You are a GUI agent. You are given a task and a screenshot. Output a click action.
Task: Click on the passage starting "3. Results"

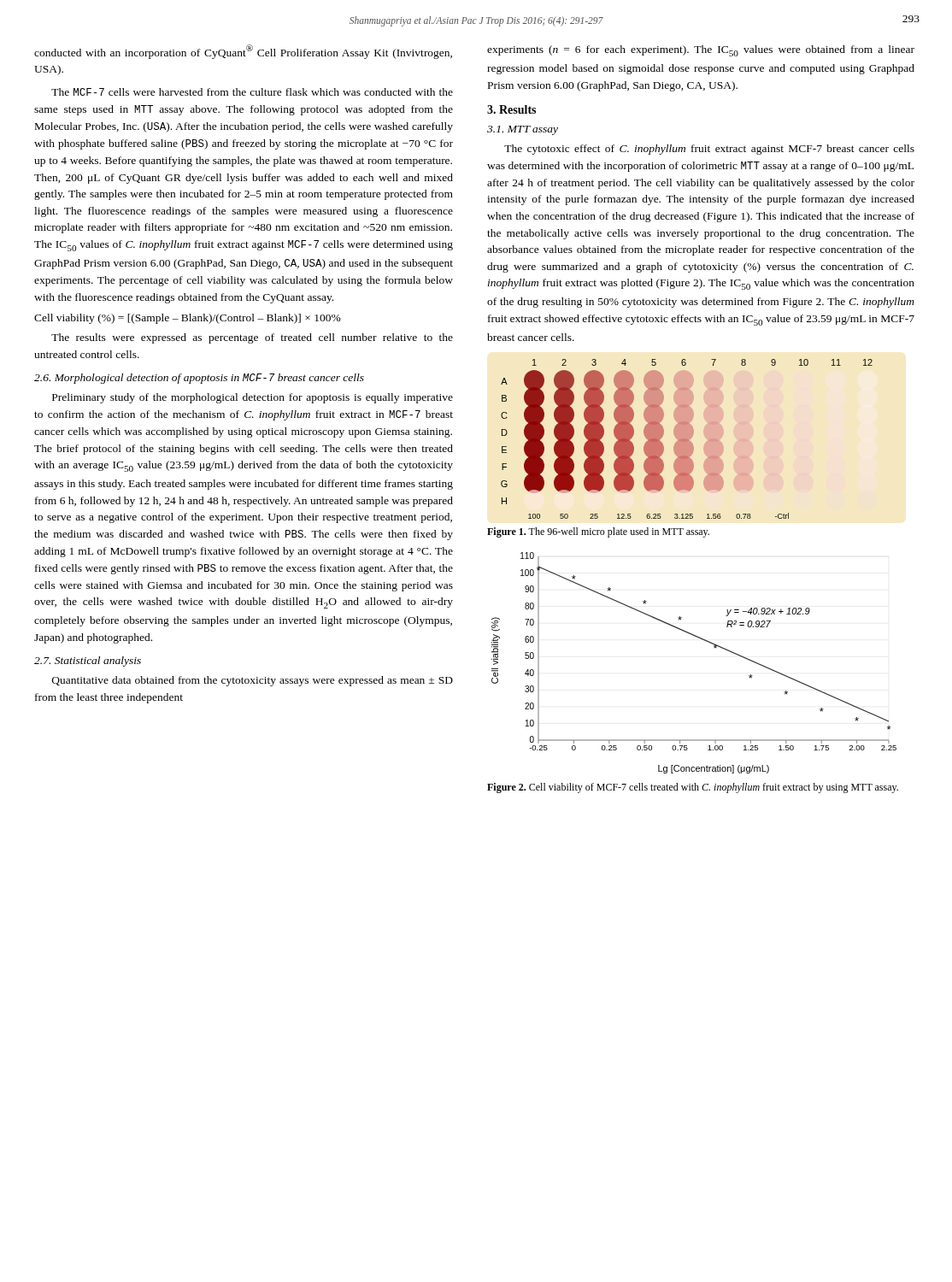pos(512,110)
